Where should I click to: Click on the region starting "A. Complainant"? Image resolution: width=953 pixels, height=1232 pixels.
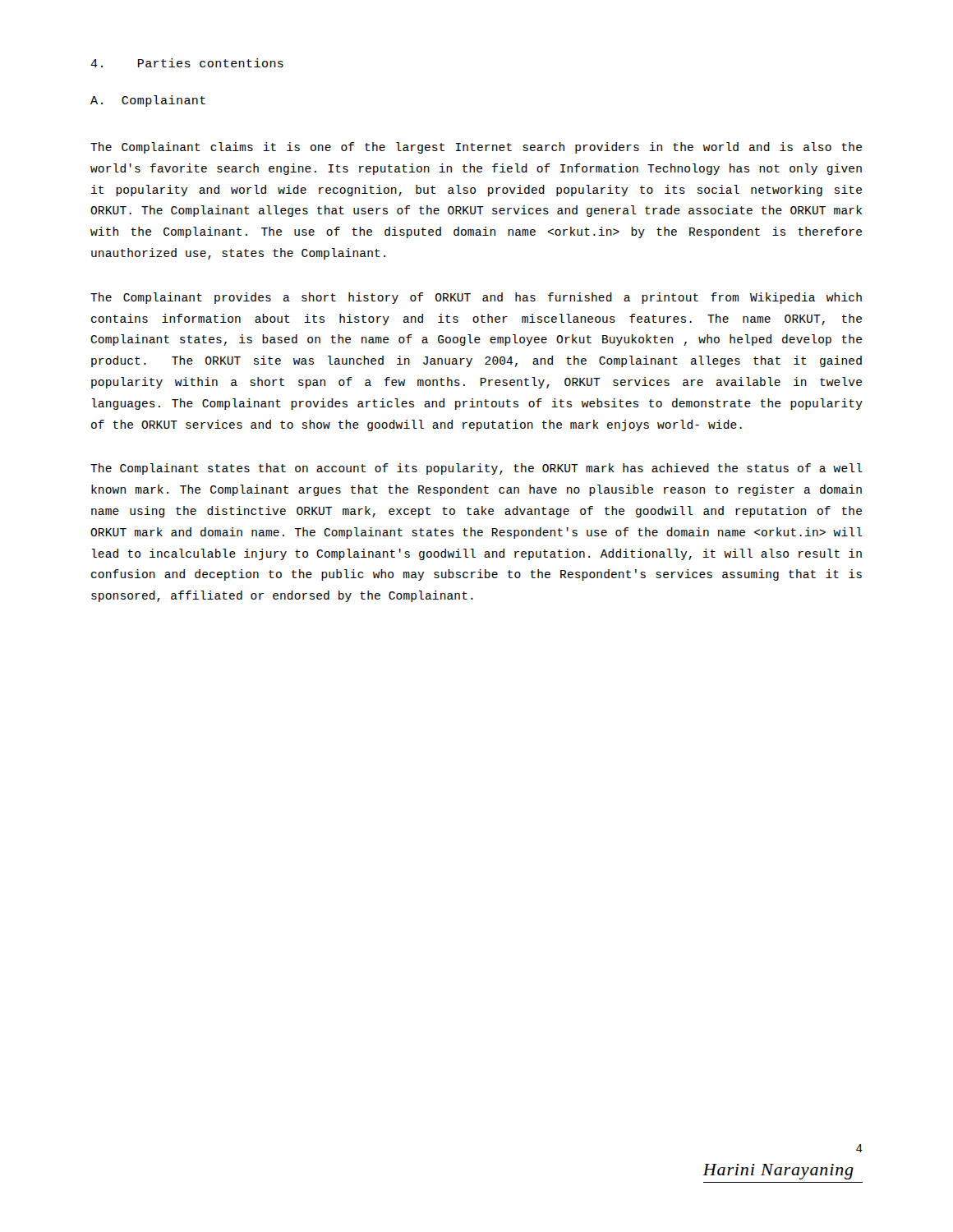point(149,101)
